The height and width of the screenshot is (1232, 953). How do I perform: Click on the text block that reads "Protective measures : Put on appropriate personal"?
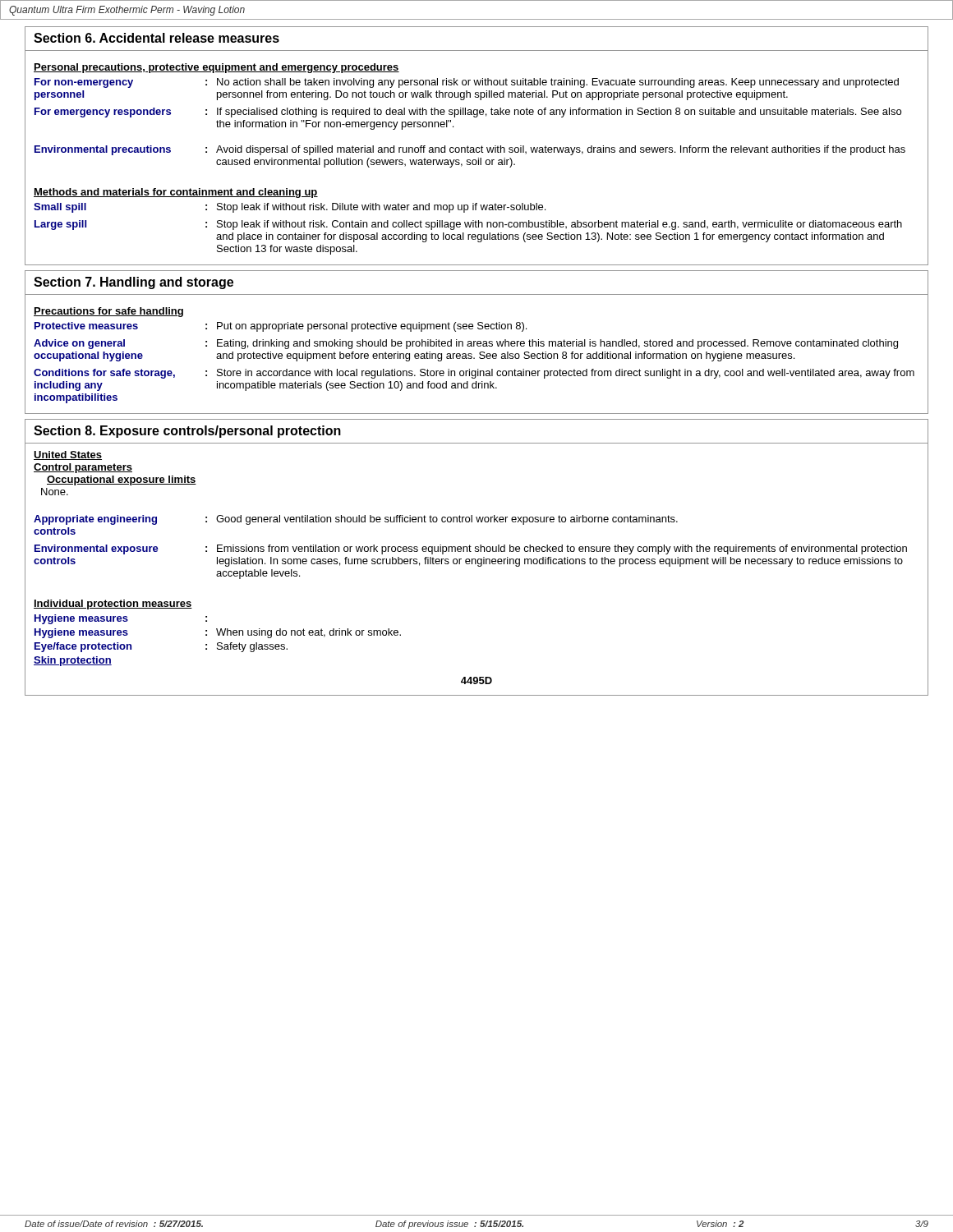pos(476,326)
